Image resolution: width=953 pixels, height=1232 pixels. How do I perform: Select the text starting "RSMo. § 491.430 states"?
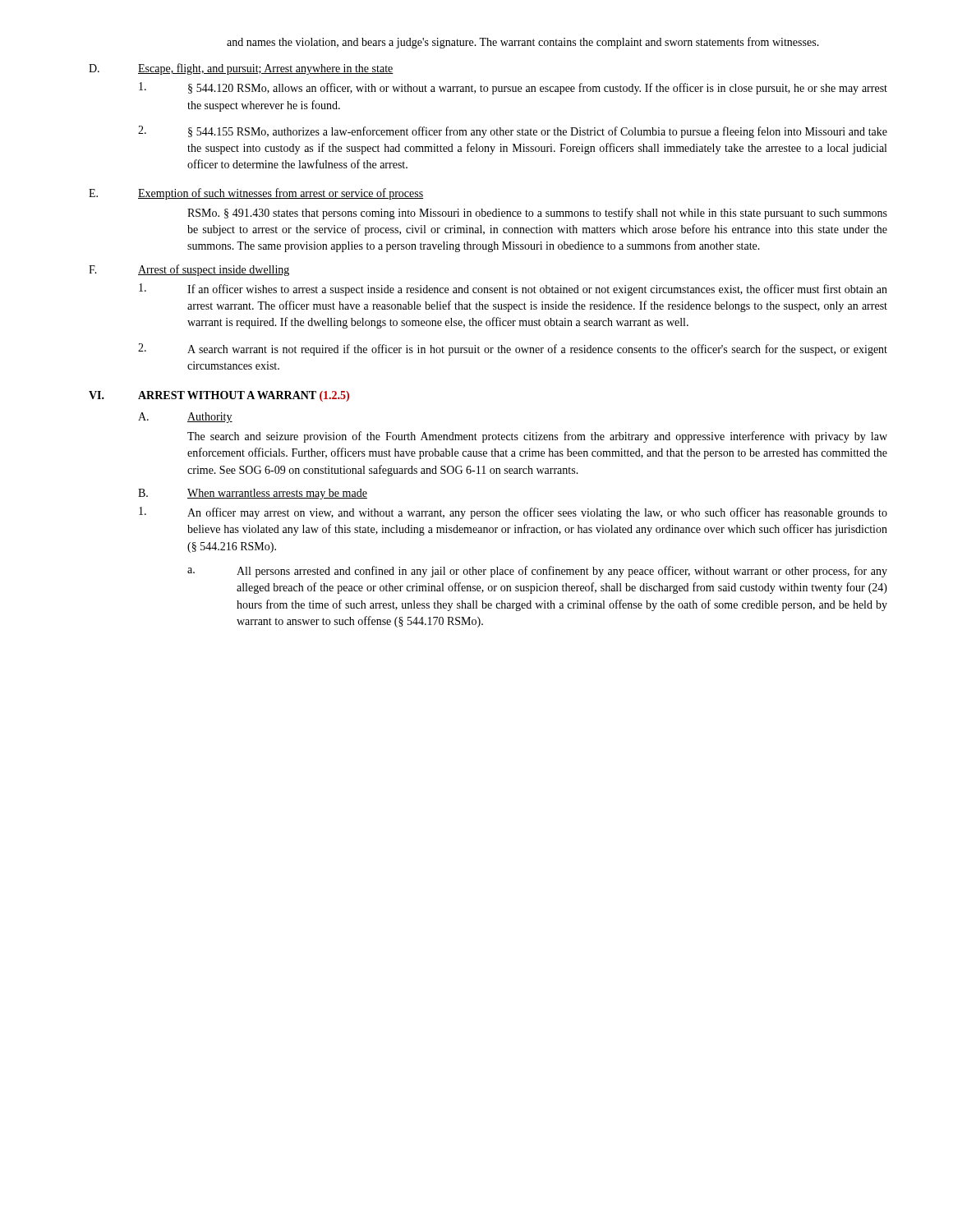488,230
